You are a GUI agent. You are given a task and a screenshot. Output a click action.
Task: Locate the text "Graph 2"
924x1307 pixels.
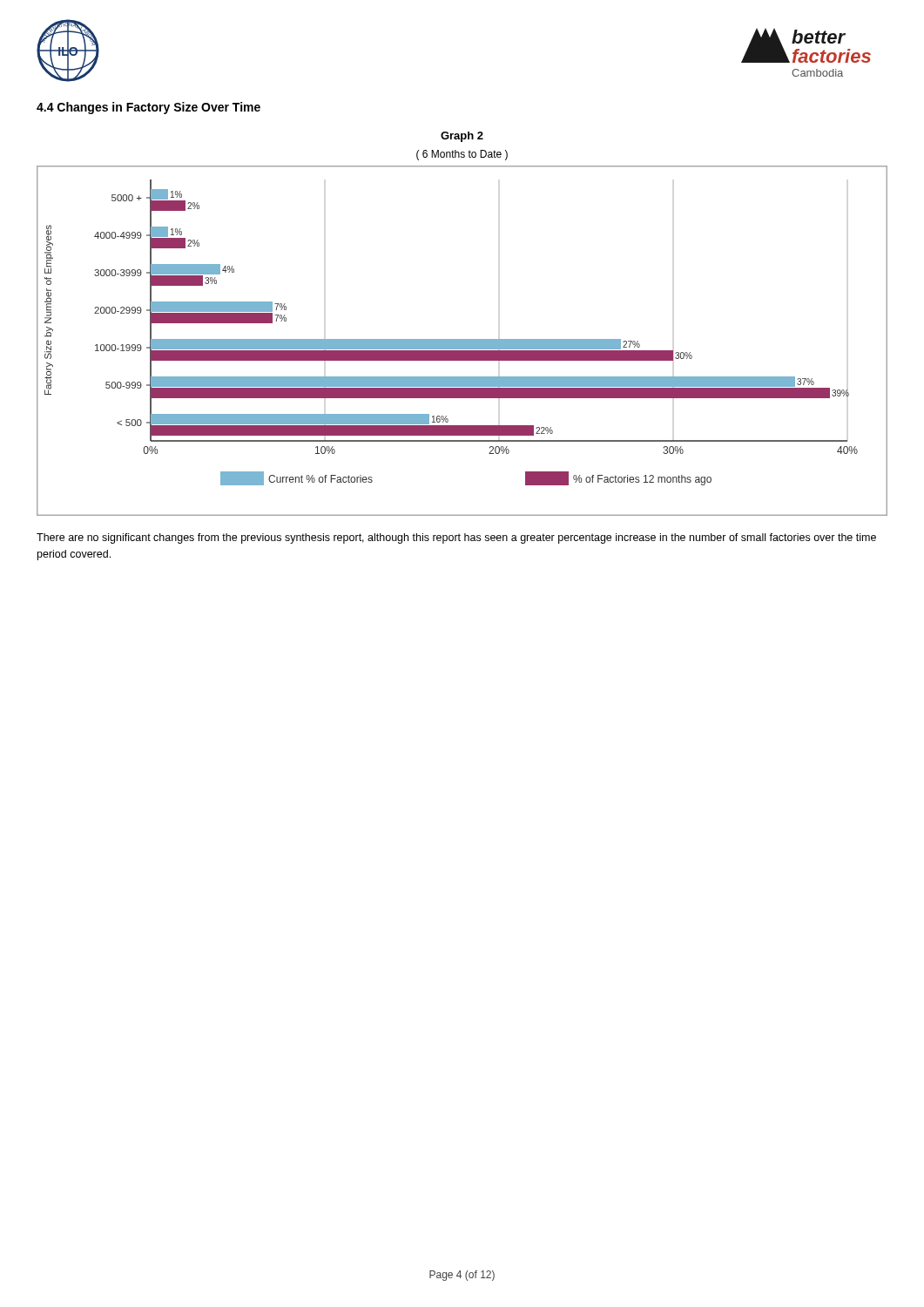(x=462, y=136)
